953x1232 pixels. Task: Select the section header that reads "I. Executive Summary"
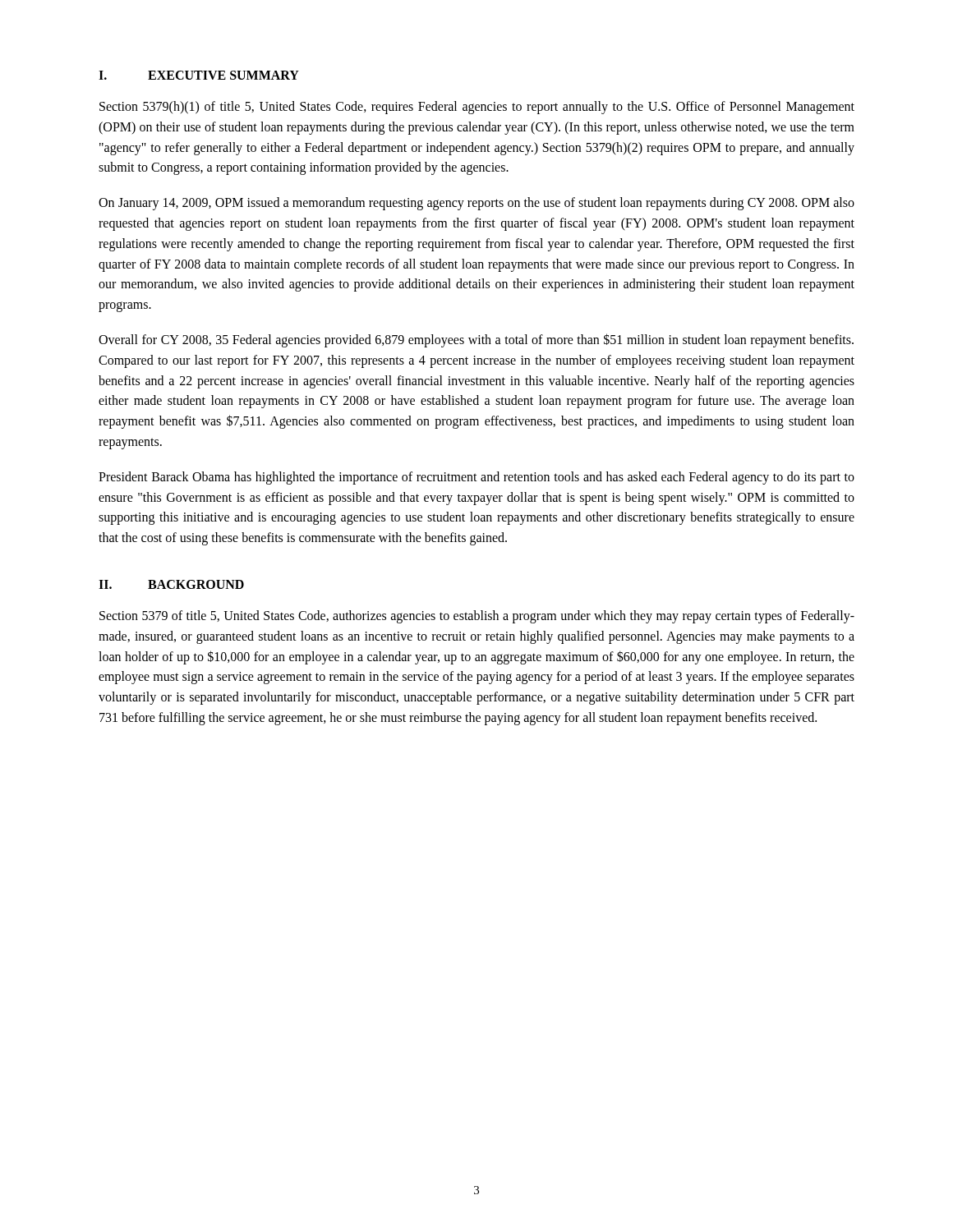199,76
